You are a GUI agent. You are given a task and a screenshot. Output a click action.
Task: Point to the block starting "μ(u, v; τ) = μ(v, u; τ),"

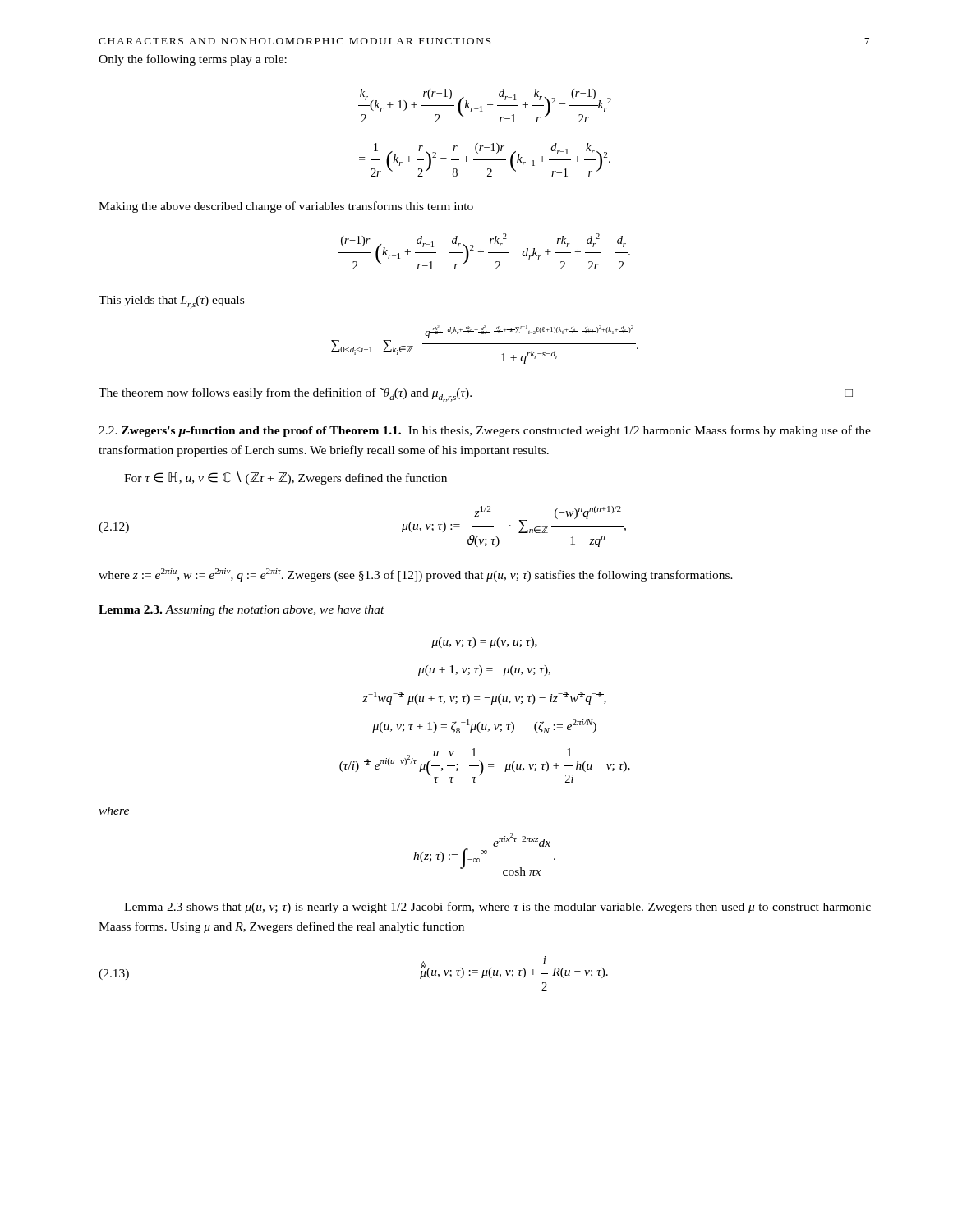point(485,710)
